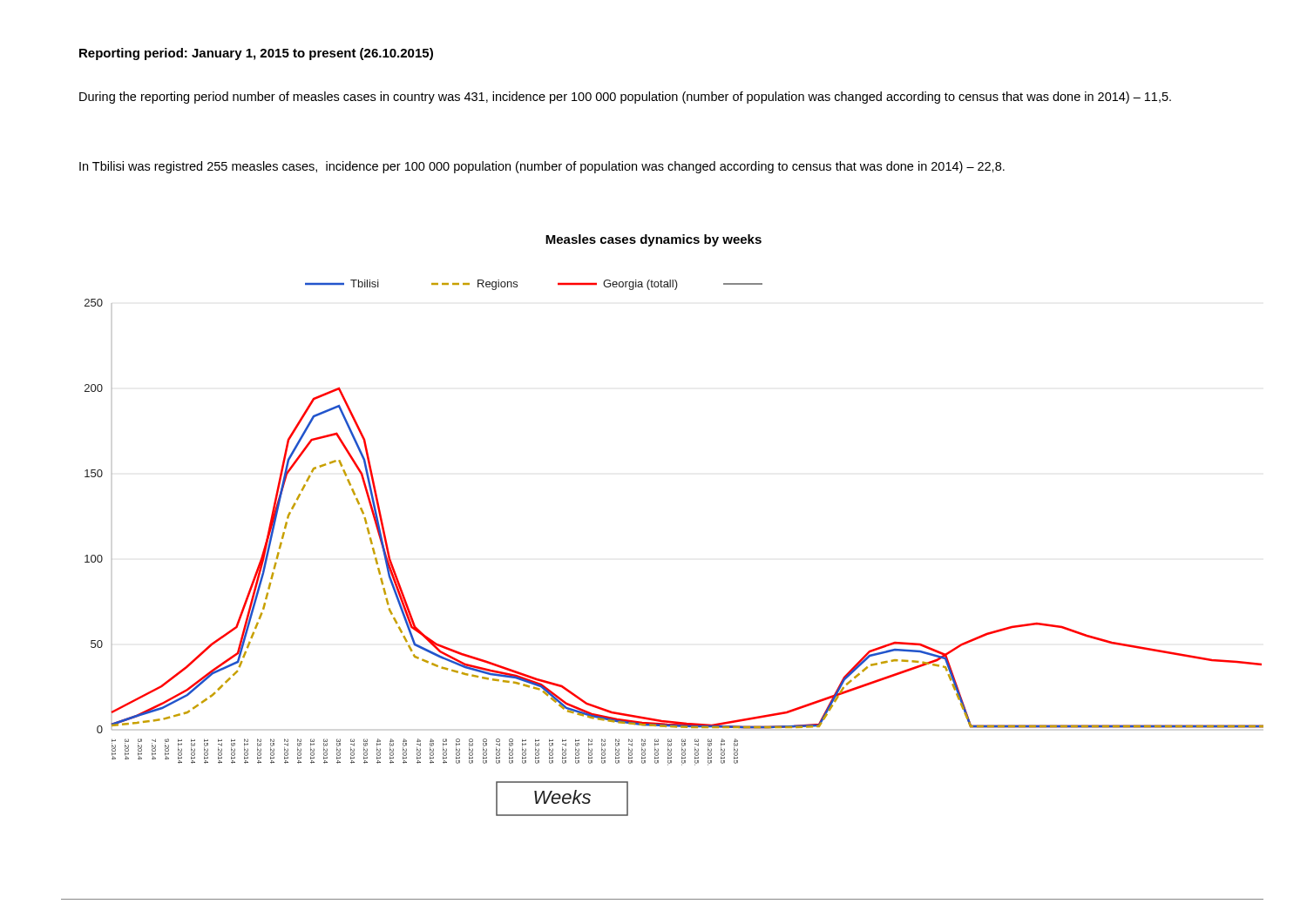
Task: Where does it say "Reporting period: January 1, 2015 to present (26.10.2015)"?
Action: pos(256,53)
